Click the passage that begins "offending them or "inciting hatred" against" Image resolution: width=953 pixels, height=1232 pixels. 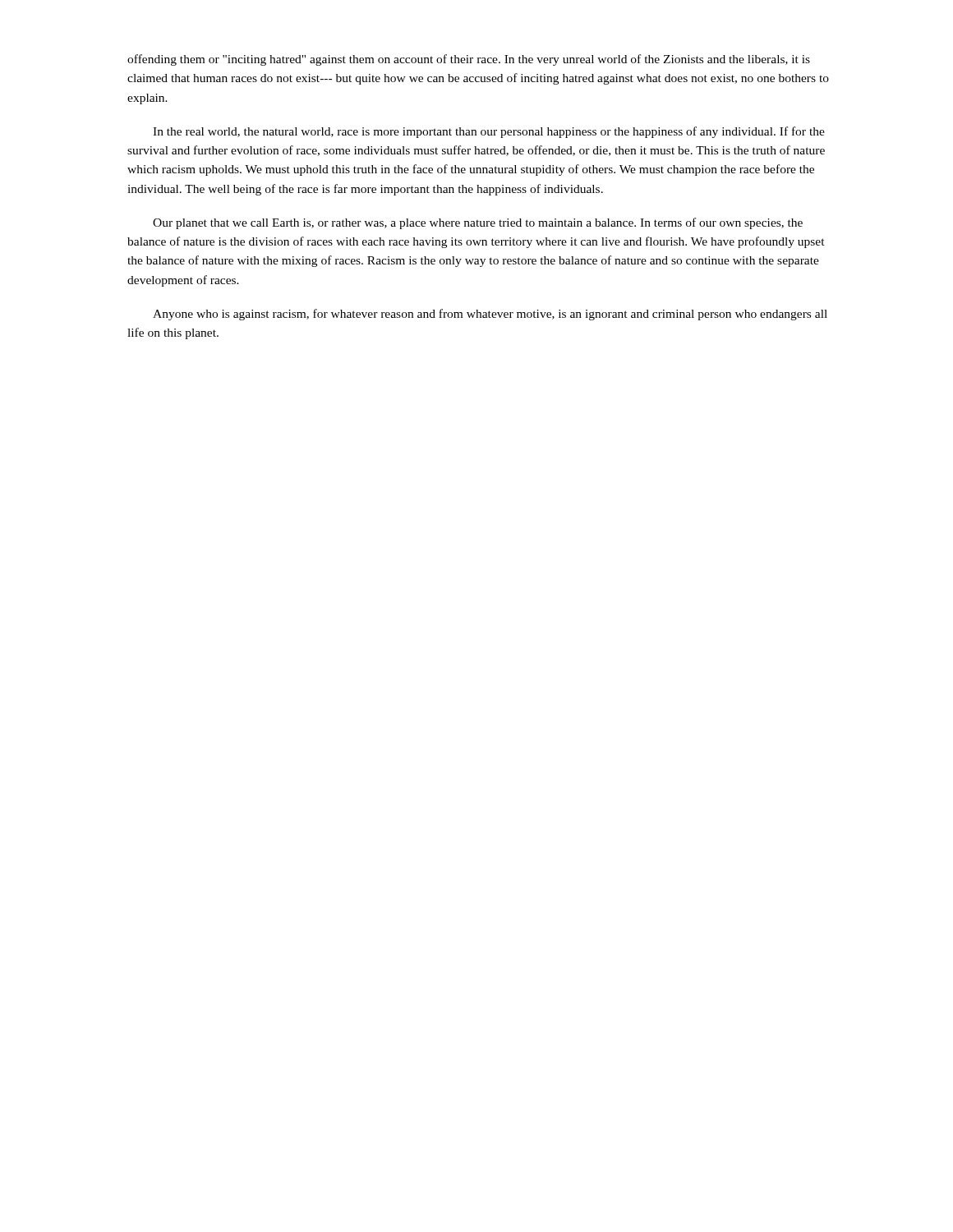coord(478,78)
